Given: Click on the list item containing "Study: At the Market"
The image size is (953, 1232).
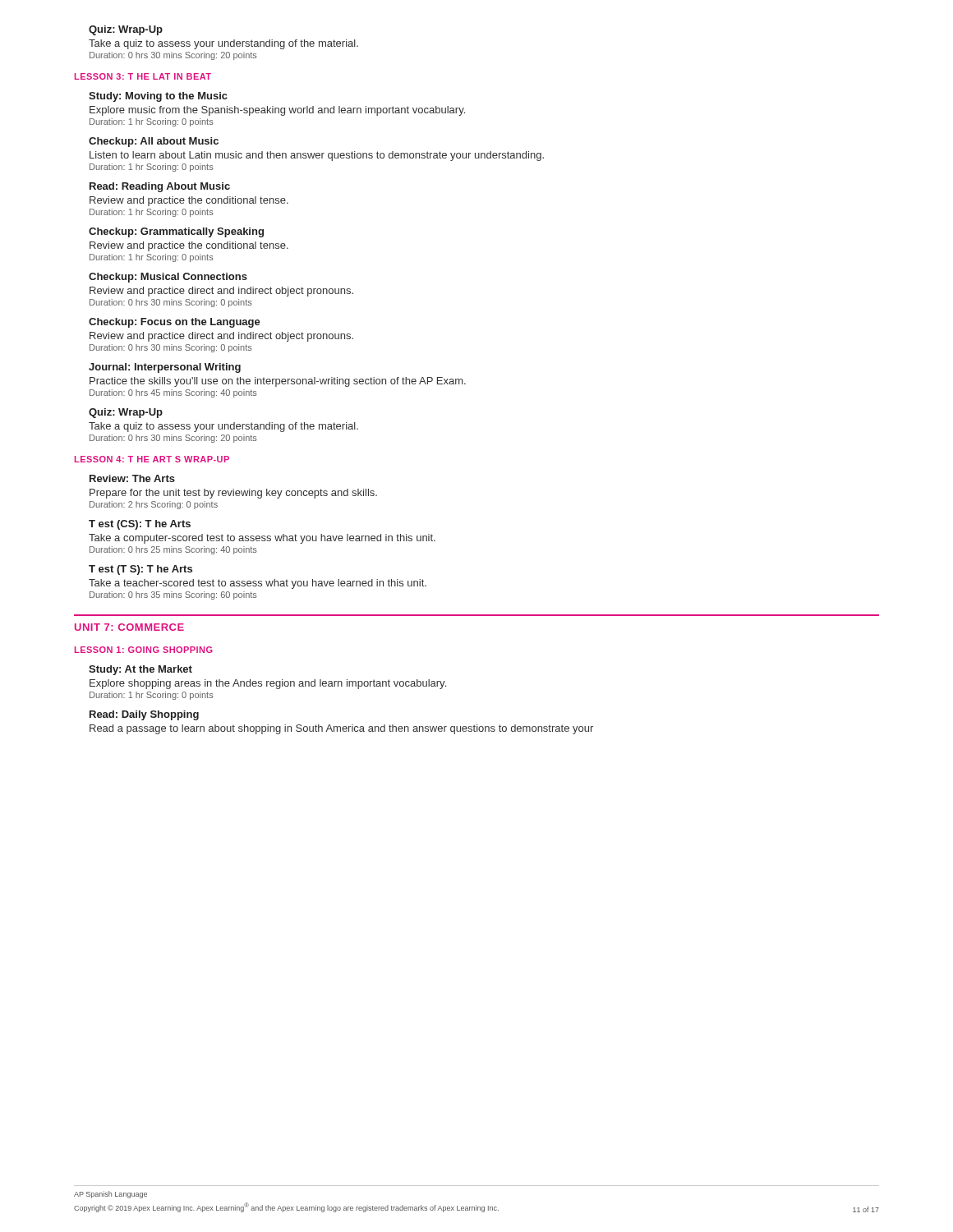Looking at the screenshot, I should click(x=140, y=670).
